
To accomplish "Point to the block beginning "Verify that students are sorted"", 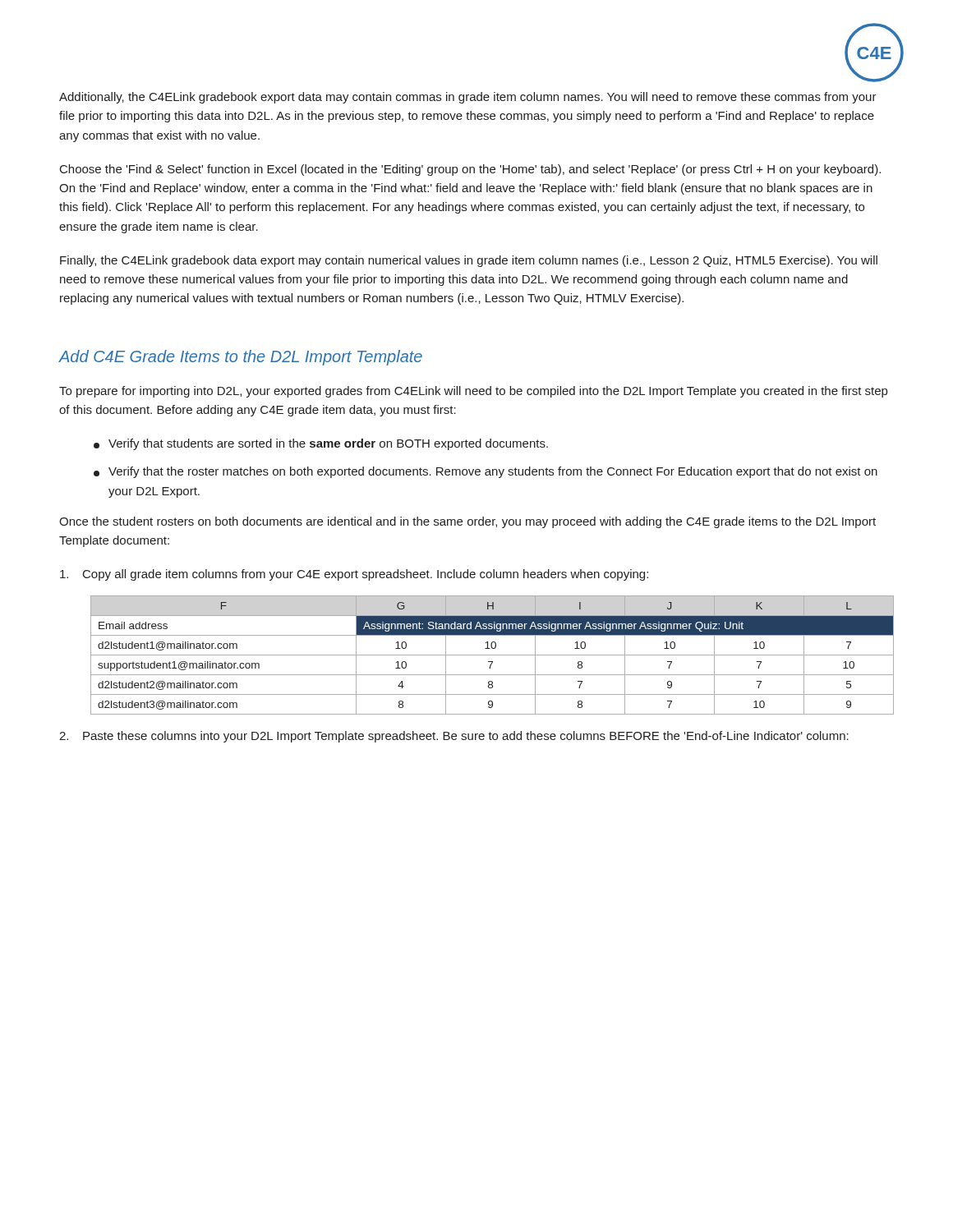I will [x=492, y=444].
